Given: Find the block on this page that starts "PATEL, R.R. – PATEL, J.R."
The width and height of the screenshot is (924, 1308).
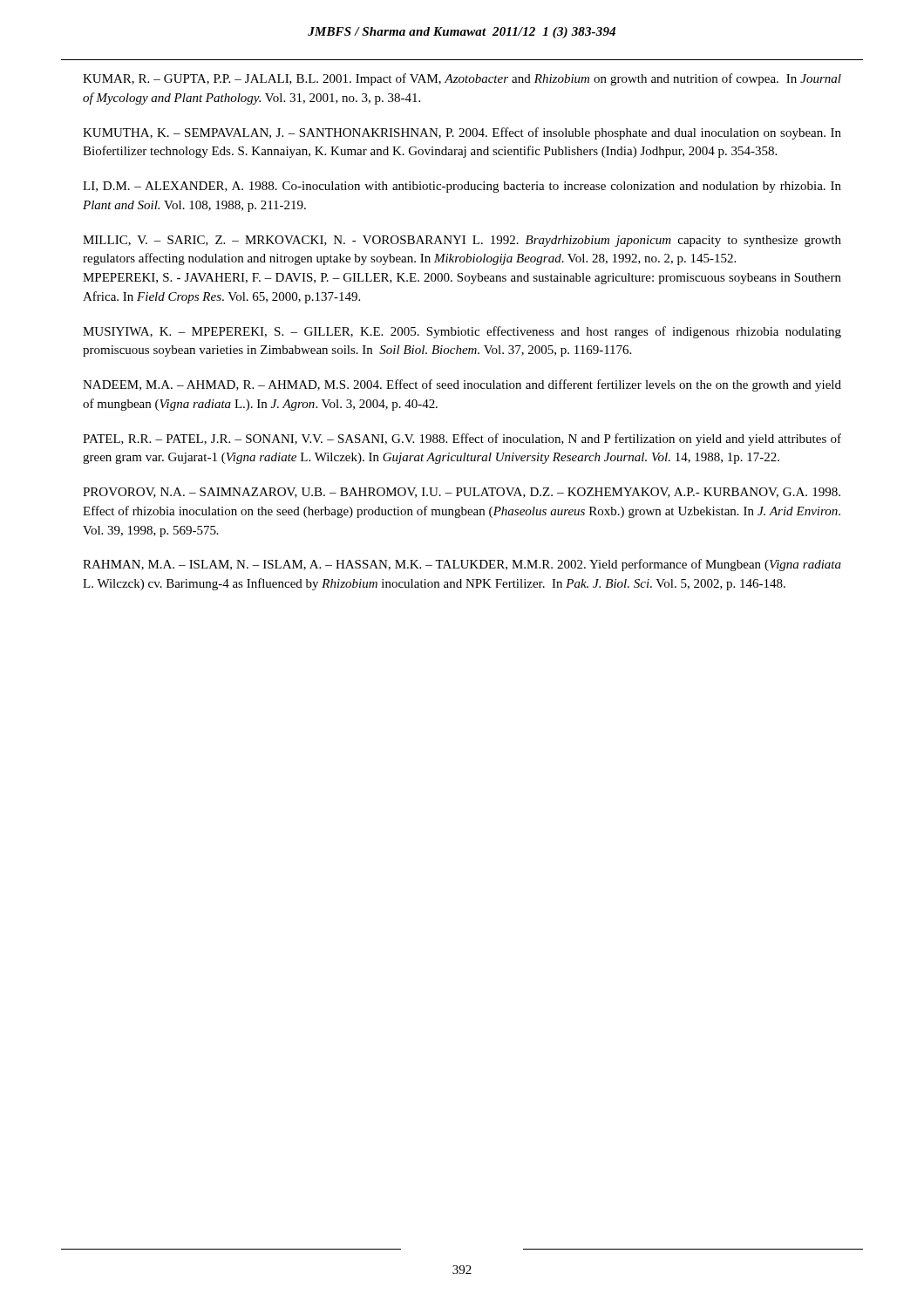Looking at the screenshot, I should (462, 448).
